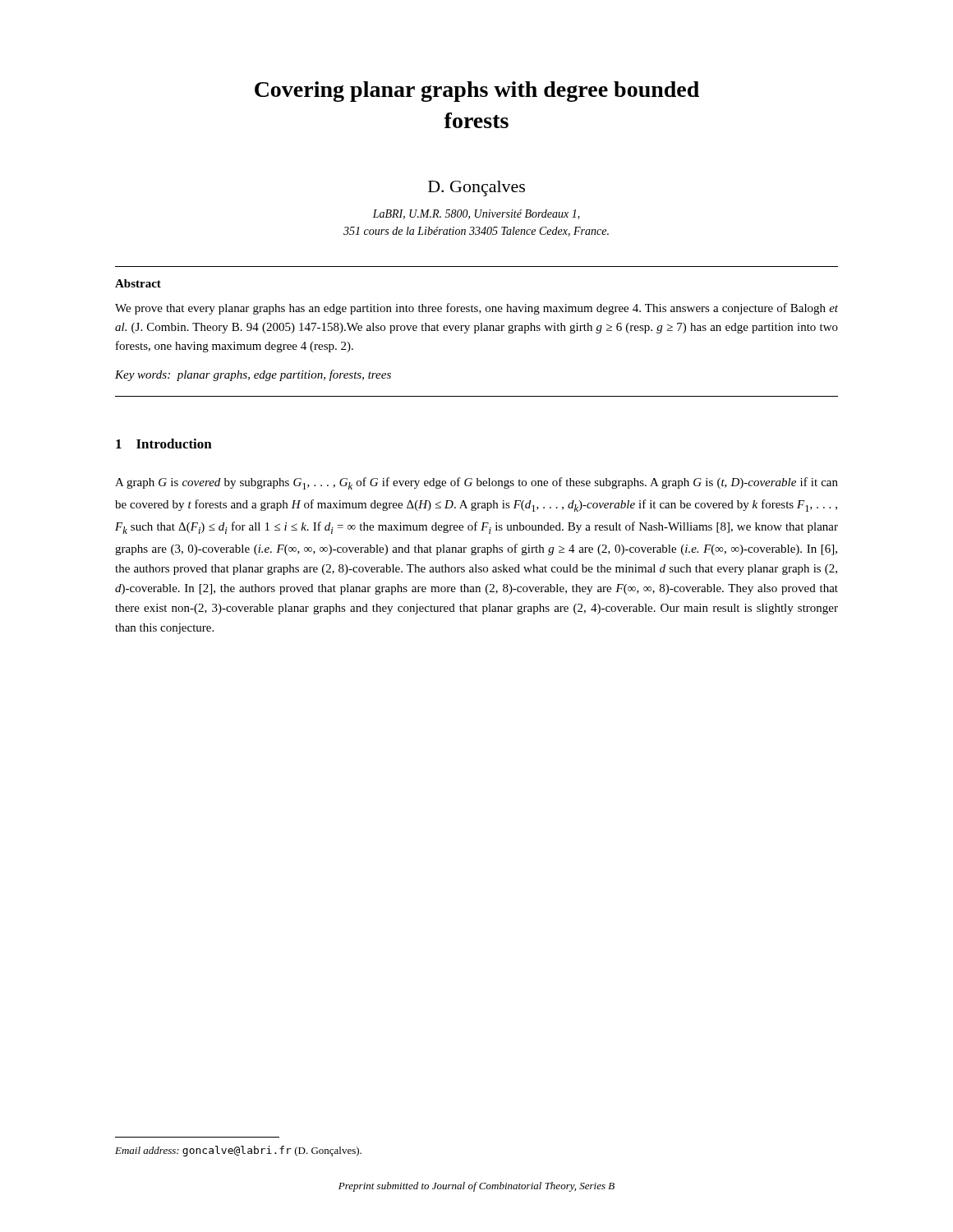
Task: Where is the passage that starts "D. Gonçalves LaBRI,"?
Action: point(476,207)
